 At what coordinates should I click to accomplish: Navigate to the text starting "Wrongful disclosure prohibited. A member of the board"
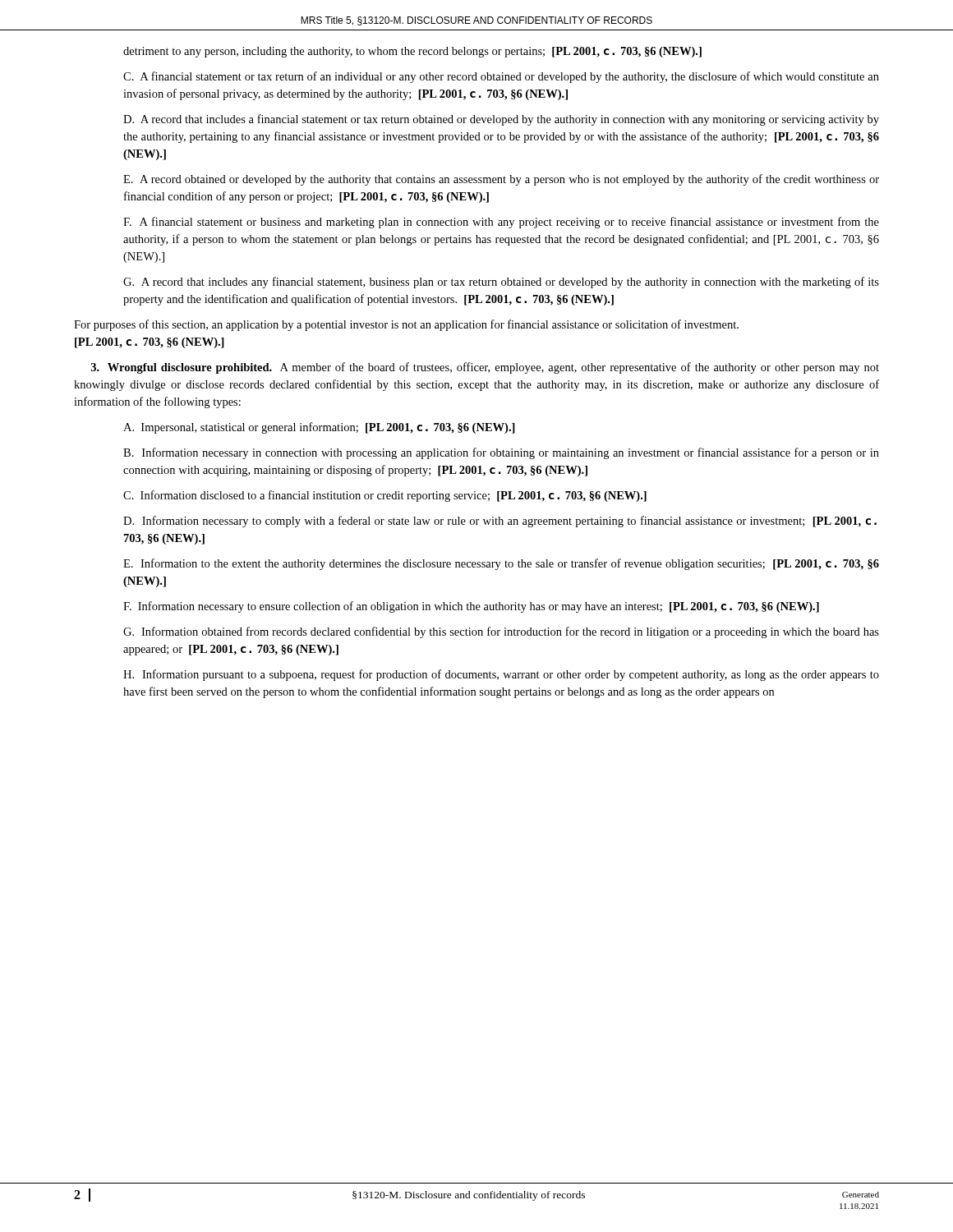[x=476, y=385]
